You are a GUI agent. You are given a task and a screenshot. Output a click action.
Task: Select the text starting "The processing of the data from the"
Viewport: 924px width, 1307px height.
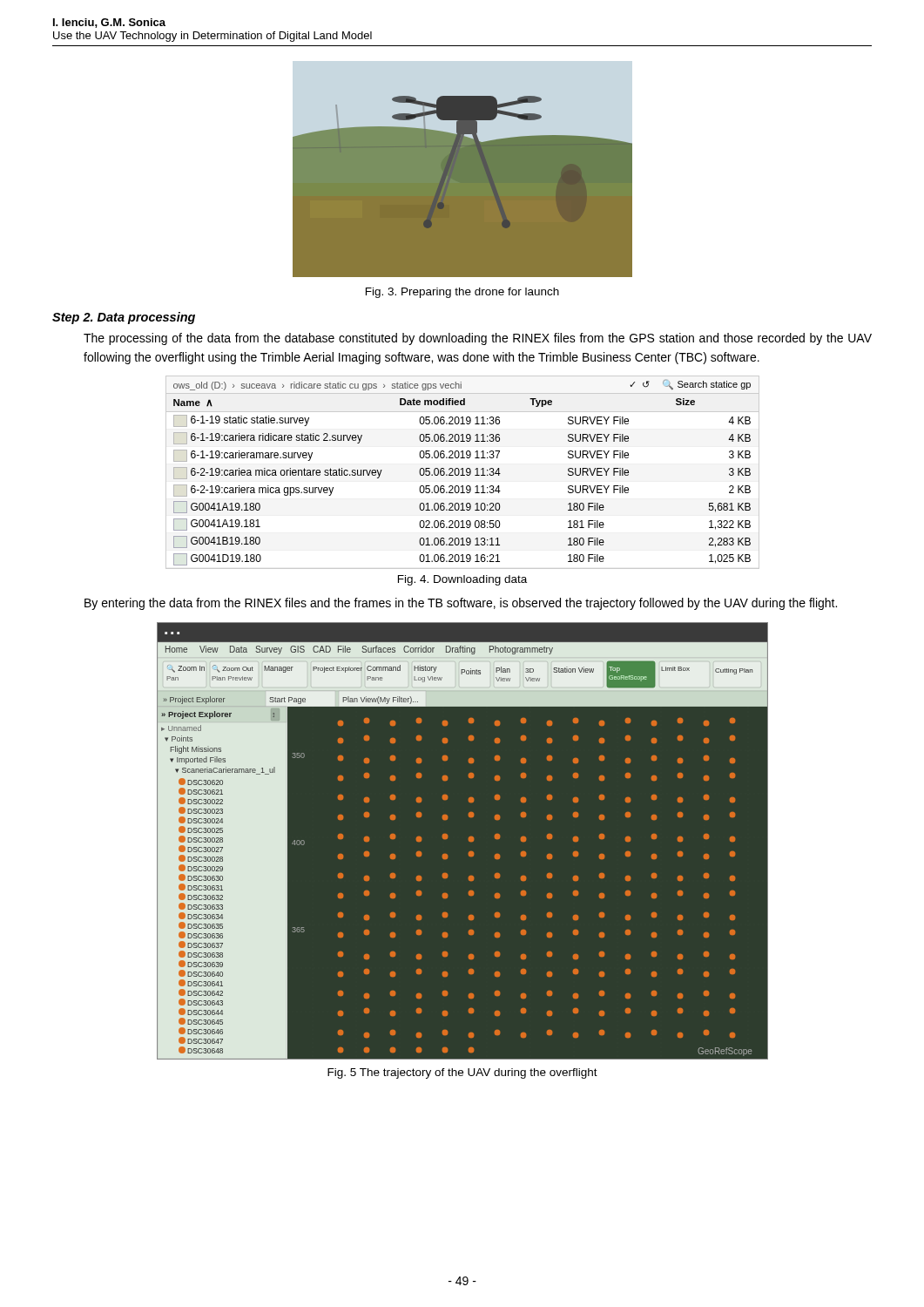[478, 348]
